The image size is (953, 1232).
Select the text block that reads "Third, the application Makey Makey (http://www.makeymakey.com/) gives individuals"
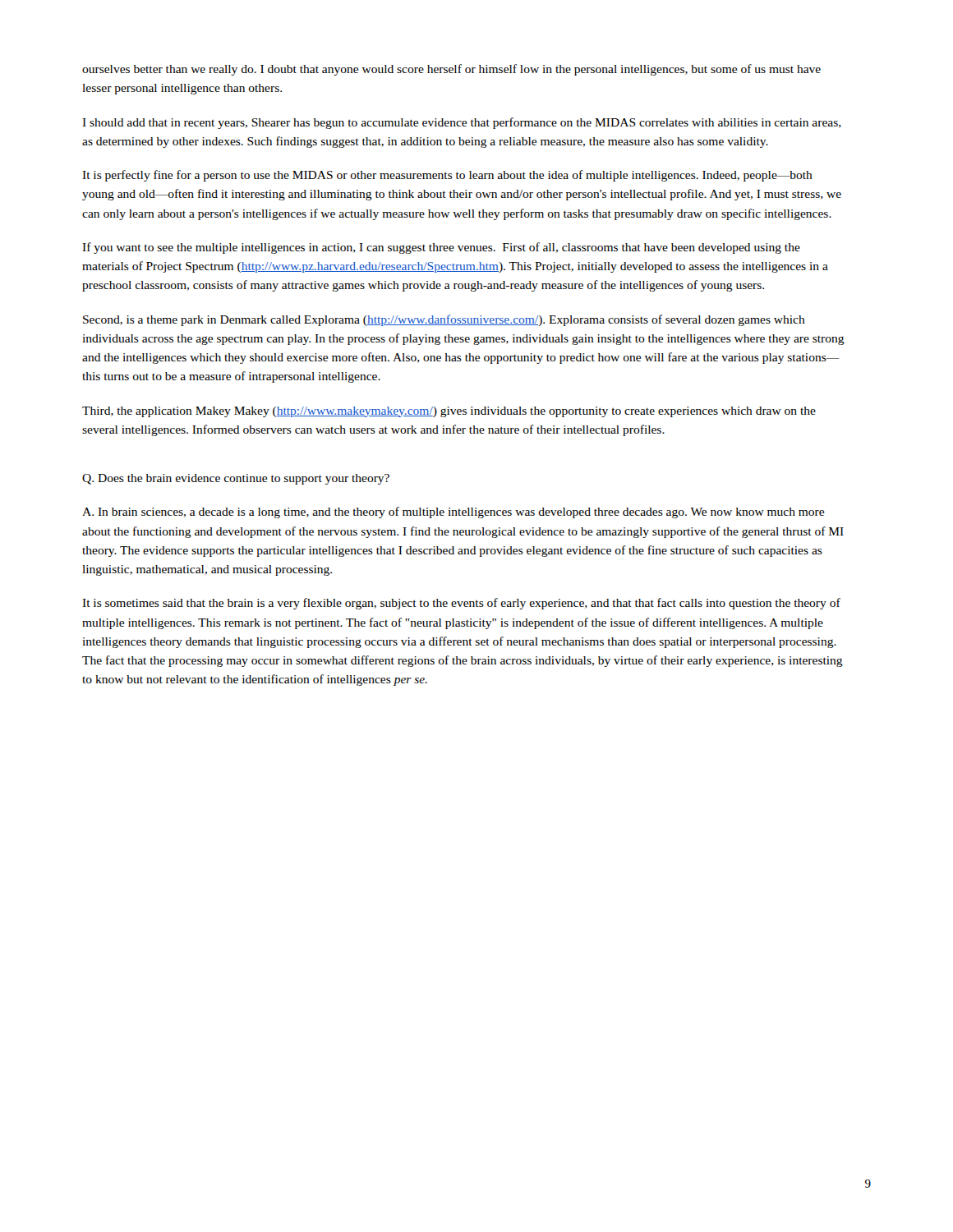pos(449,419)
